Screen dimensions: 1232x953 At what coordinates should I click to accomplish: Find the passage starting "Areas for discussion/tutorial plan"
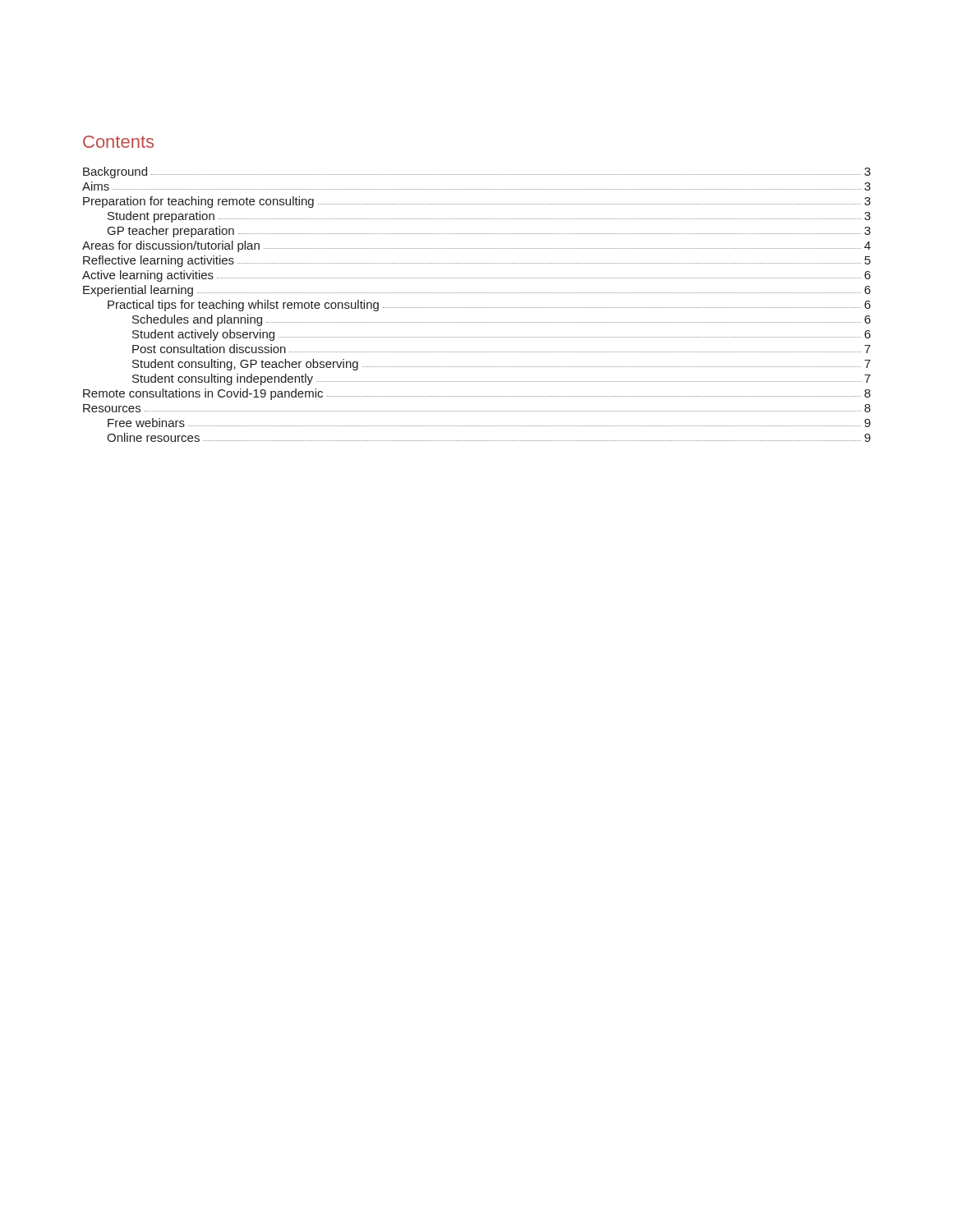[476, 245]
